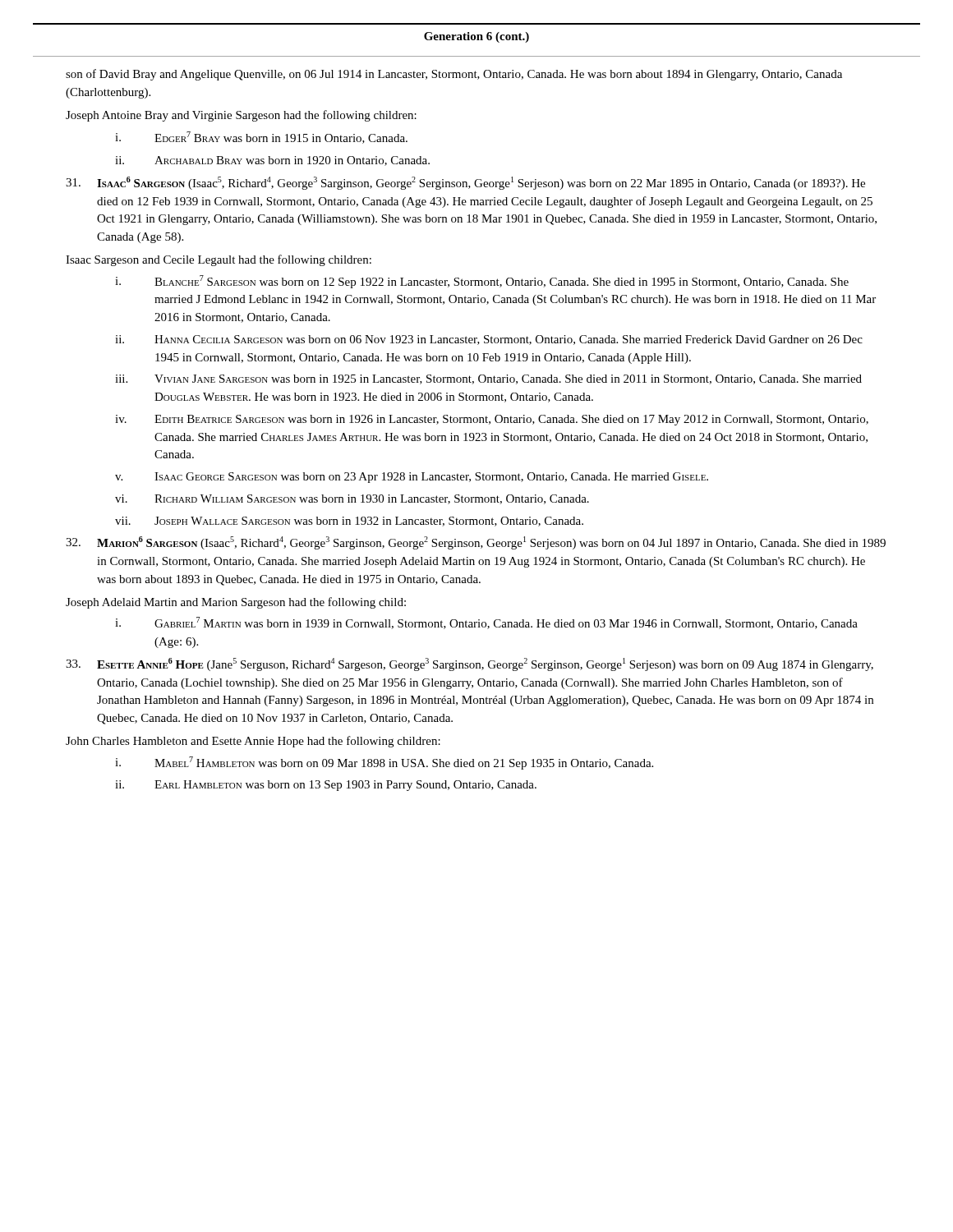953x1232 pixels.
Task: Find the block starting "v. Isaac George Sargeson was born"
Action: pos(501,477)
